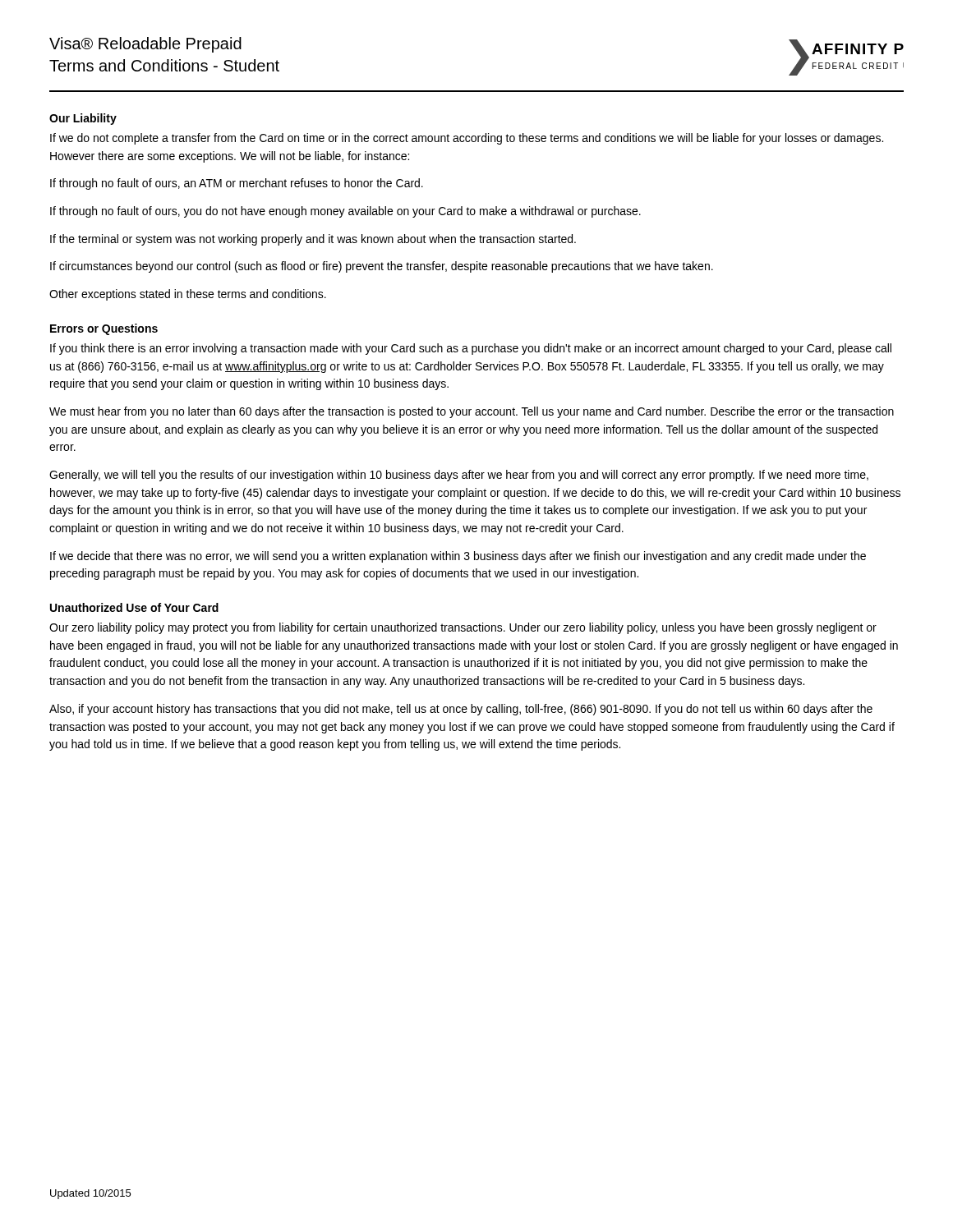Navigate to the passage starting "We must hear from you no"

point(472,429)
